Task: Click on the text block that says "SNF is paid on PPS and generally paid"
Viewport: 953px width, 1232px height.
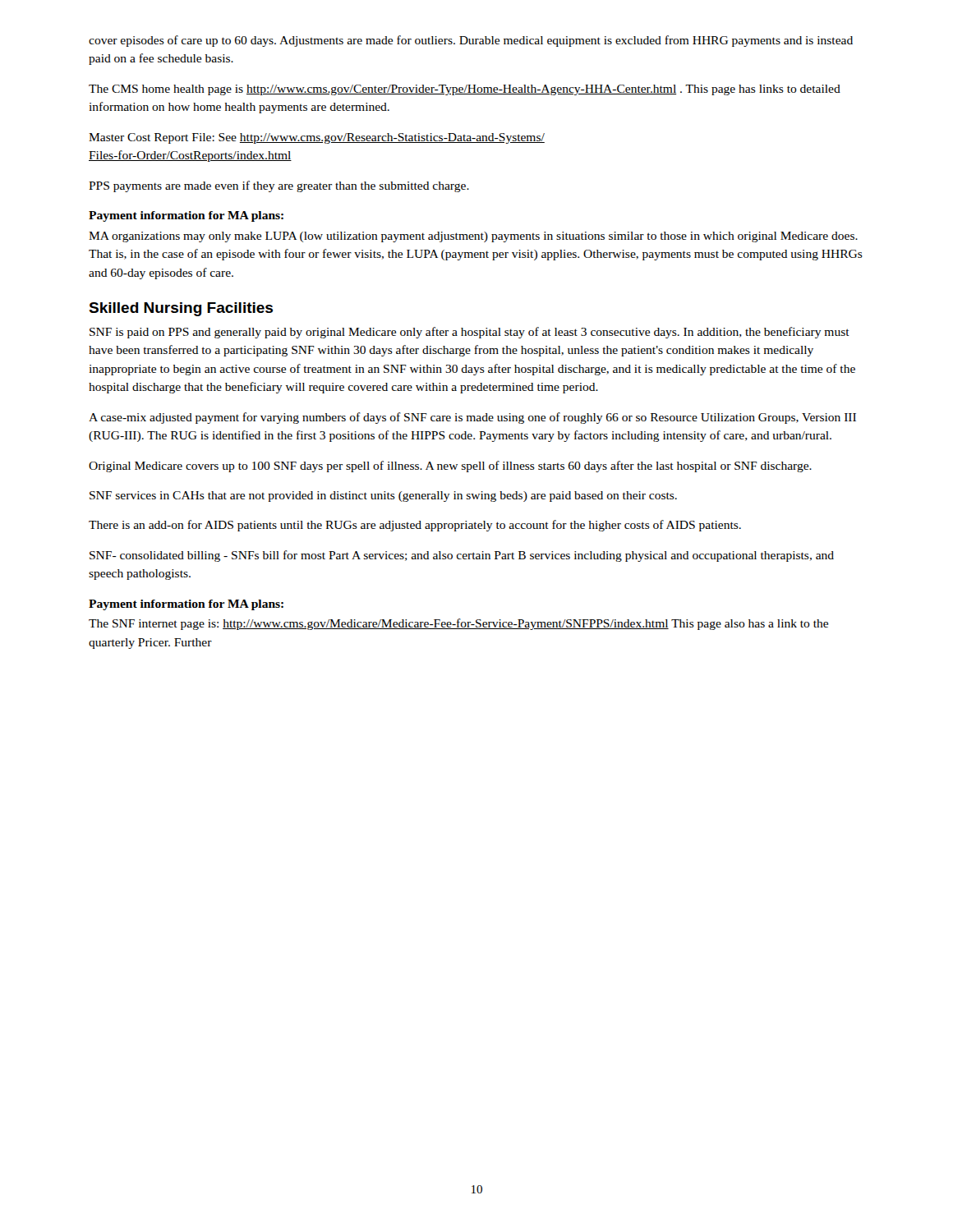Action: 472,359
